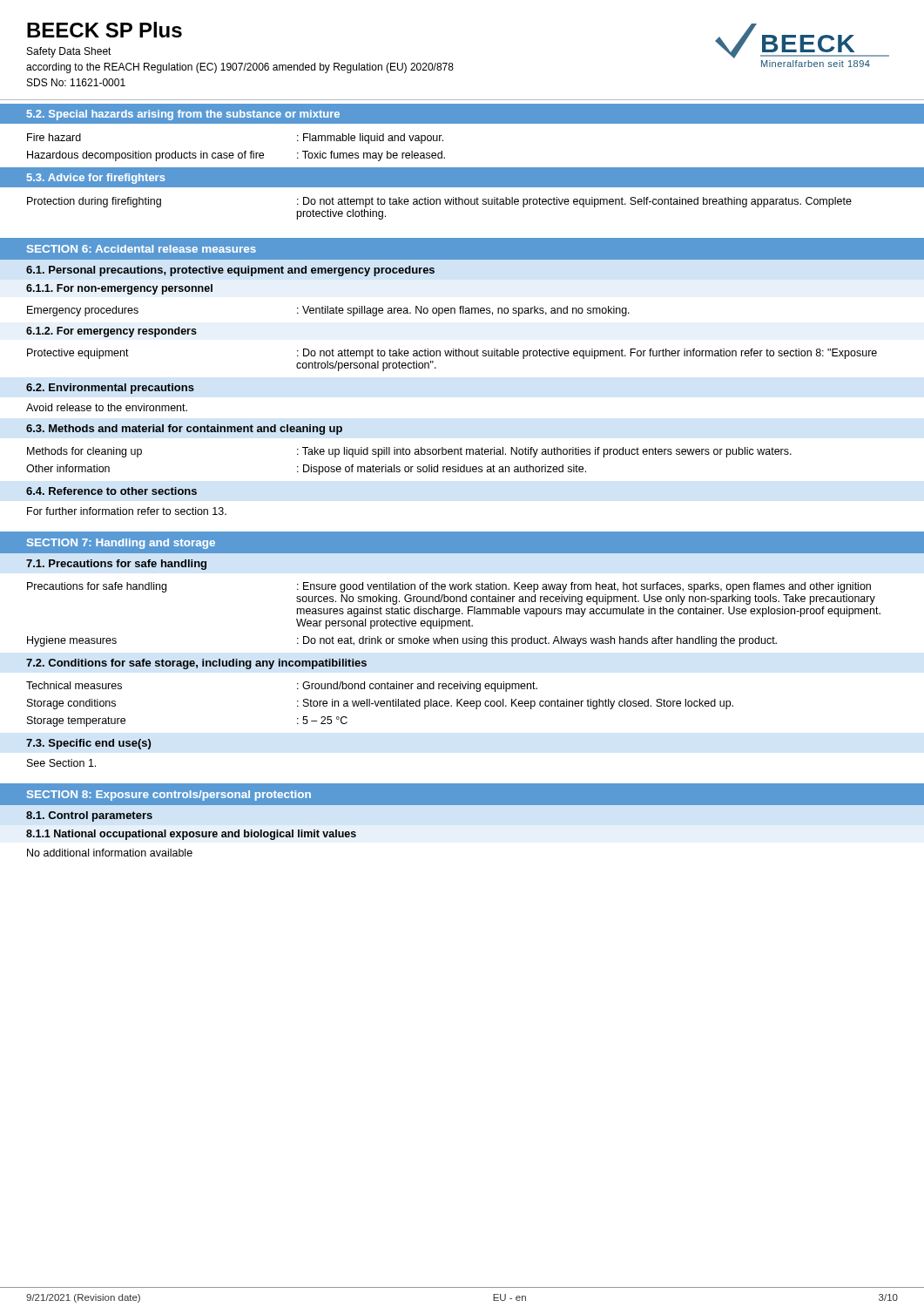The height and width of the screenshot is (1307, 924).
Task: Locate the section header that reads "6.1.2. For emergency responders"
Action: point(111,331)
